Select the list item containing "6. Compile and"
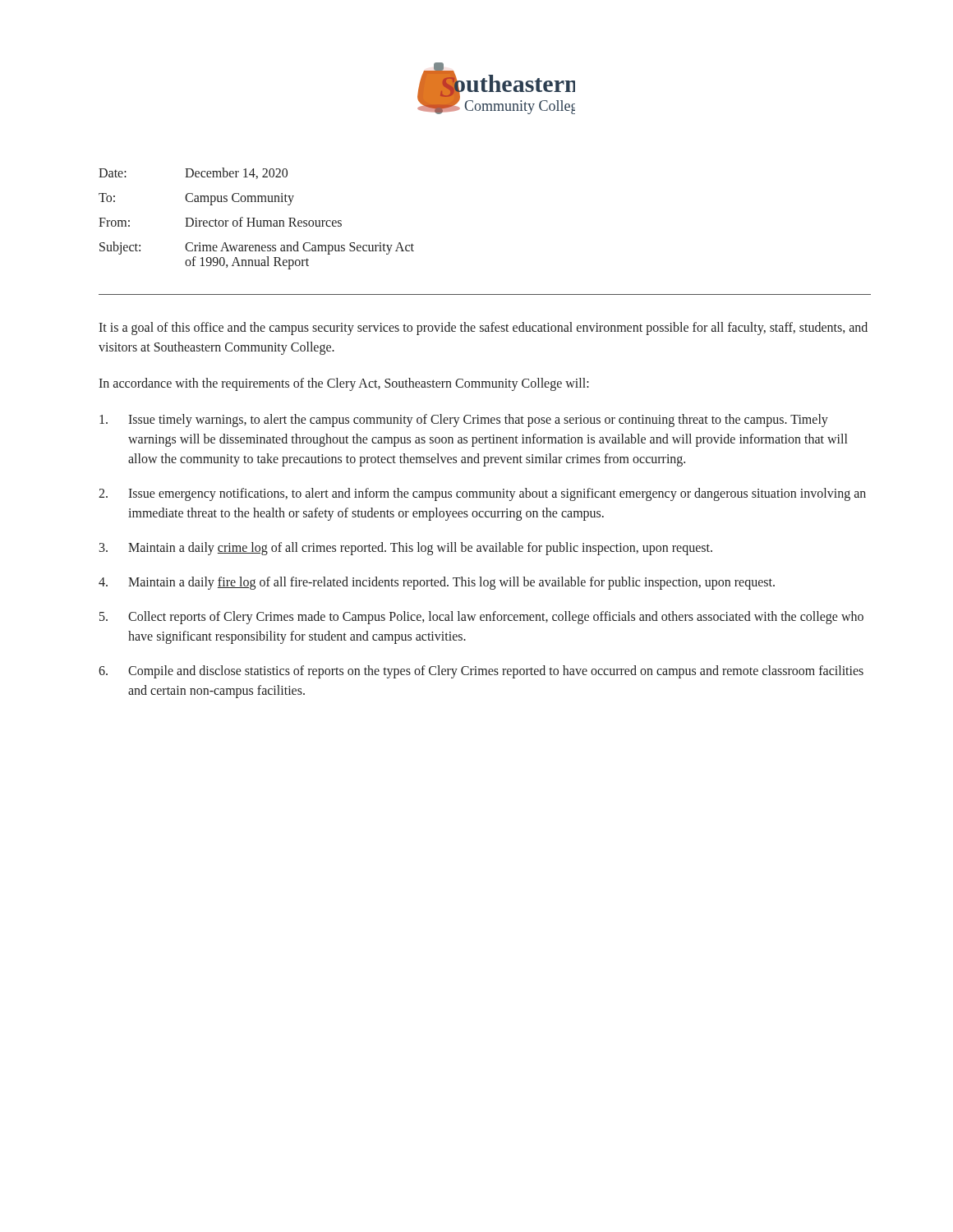Screen dimensions: 1232x953 coord(485,681)
